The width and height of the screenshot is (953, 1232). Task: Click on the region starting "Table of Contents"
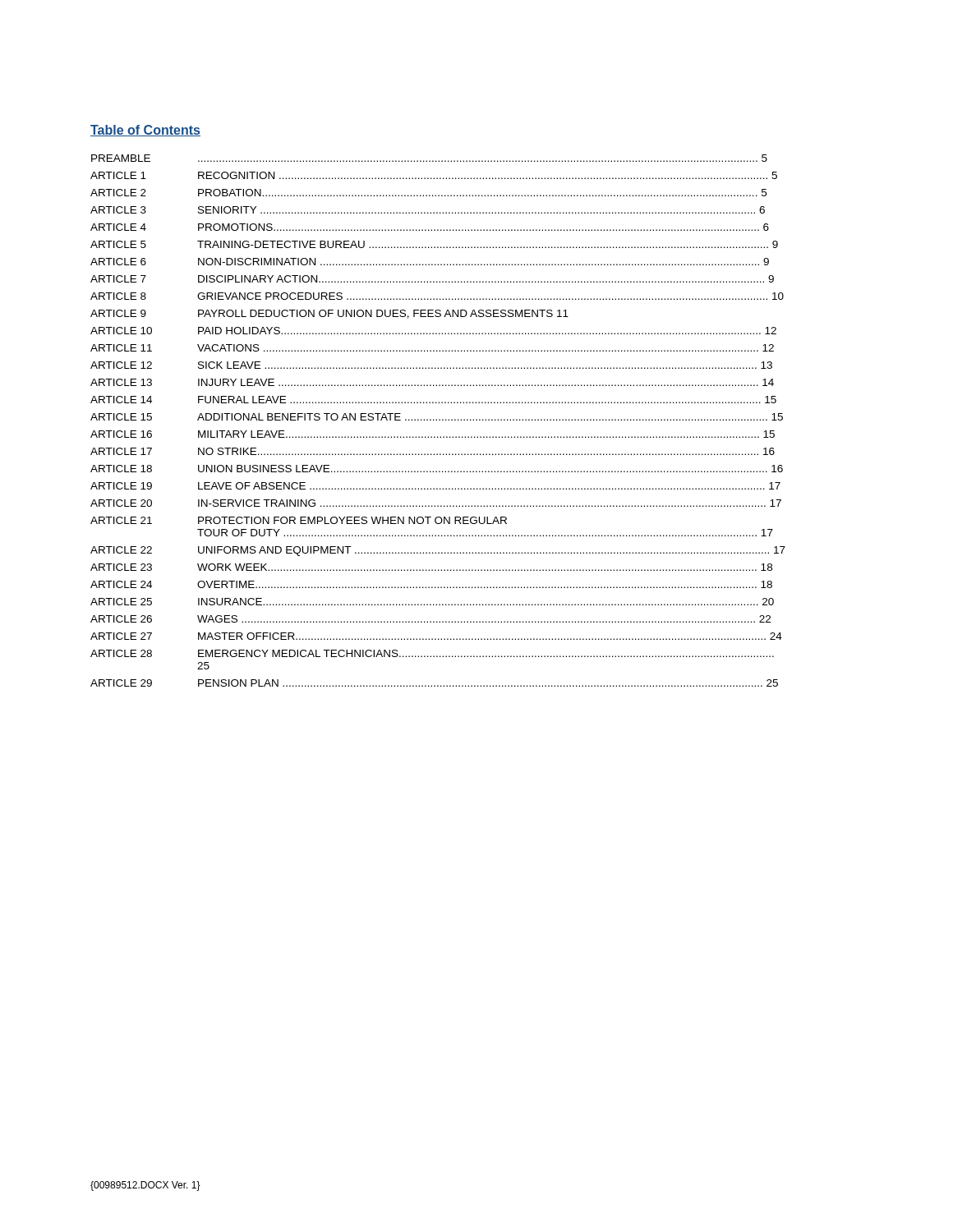145,130
